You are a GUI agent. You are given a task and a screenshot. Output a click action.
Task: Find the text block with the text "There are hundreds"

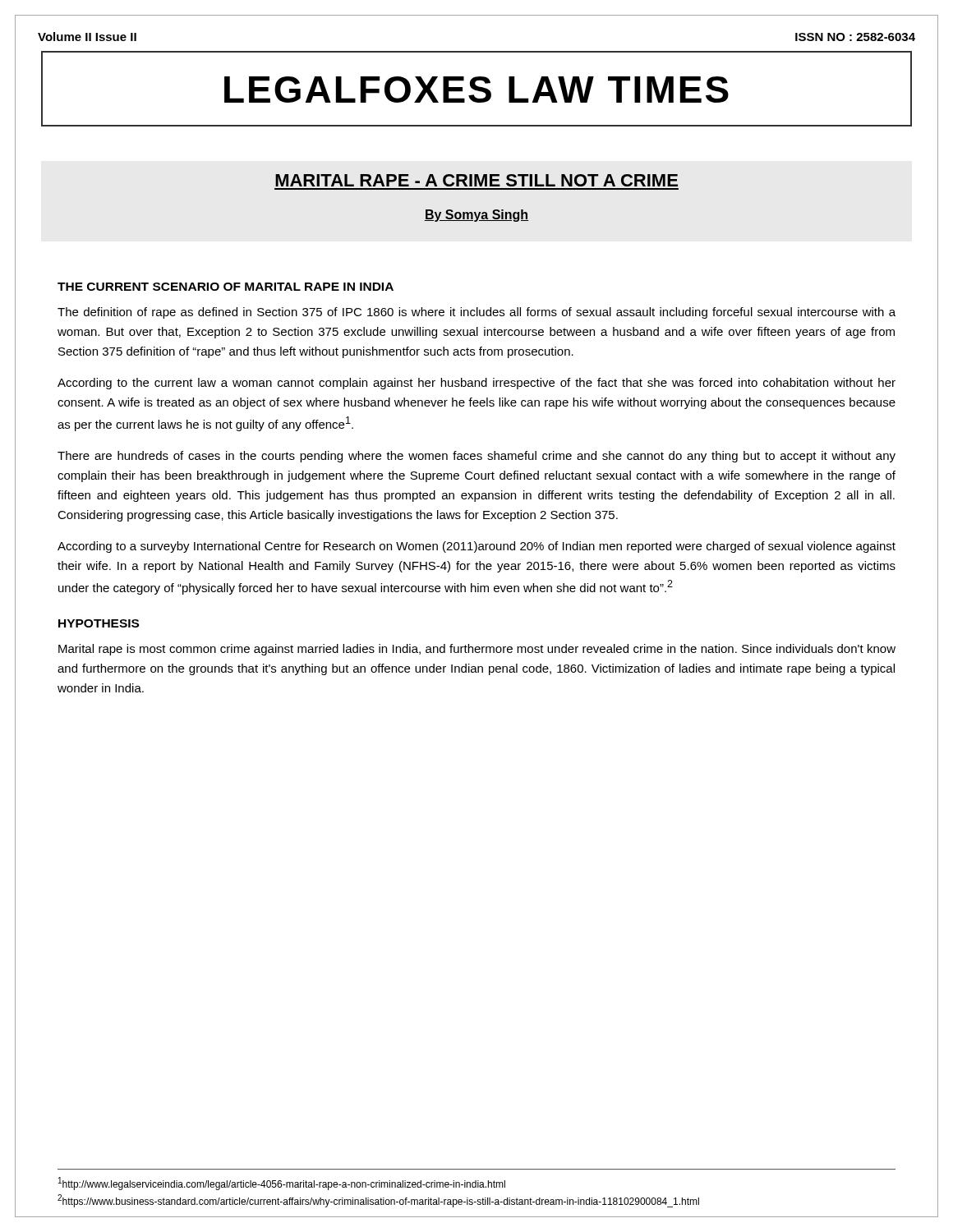476,485
